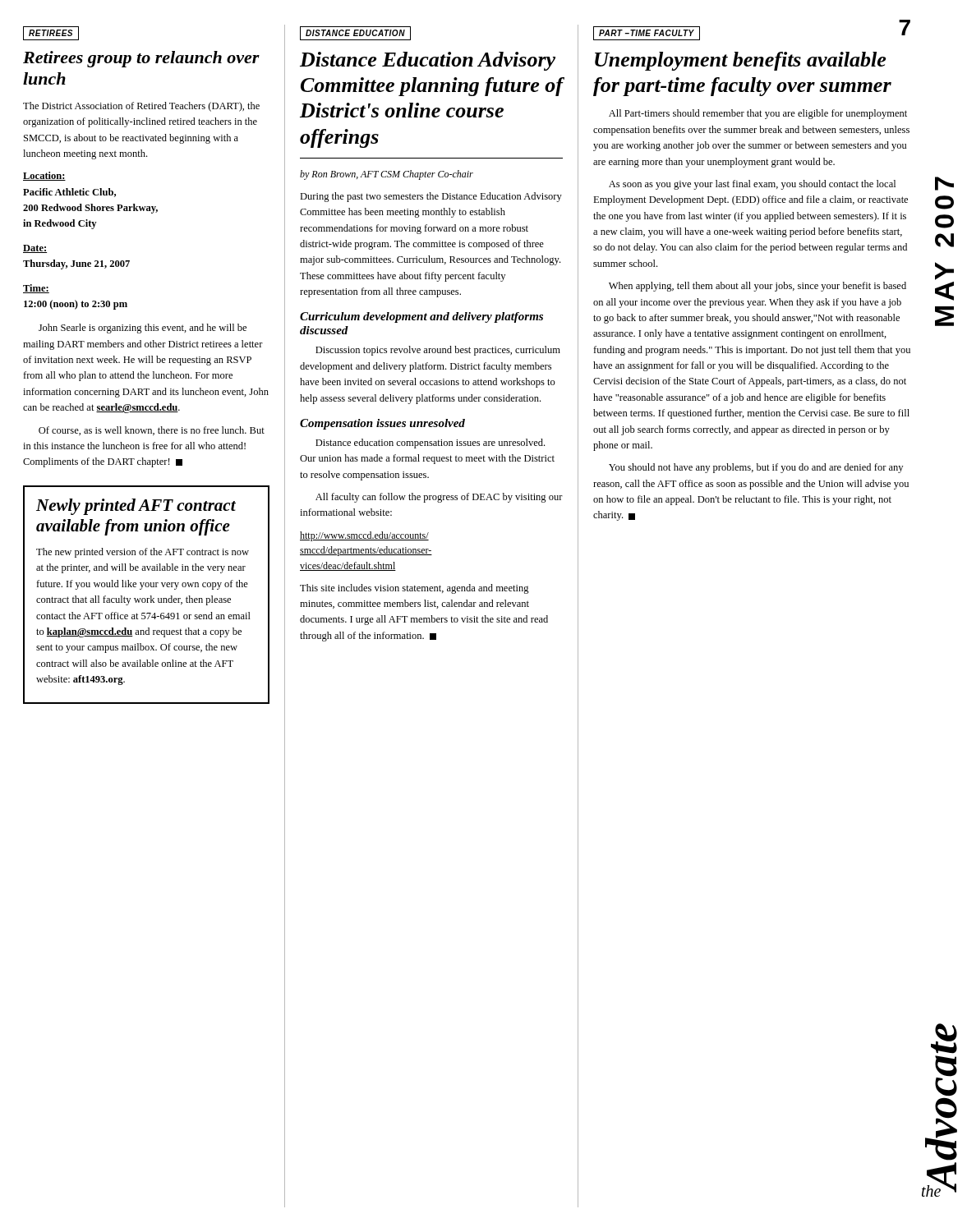Click on the region starting "Time: 12:00 (noon) to 2:30"
The width and height of the screenshot is (967, 1232).
click(36, 289)
